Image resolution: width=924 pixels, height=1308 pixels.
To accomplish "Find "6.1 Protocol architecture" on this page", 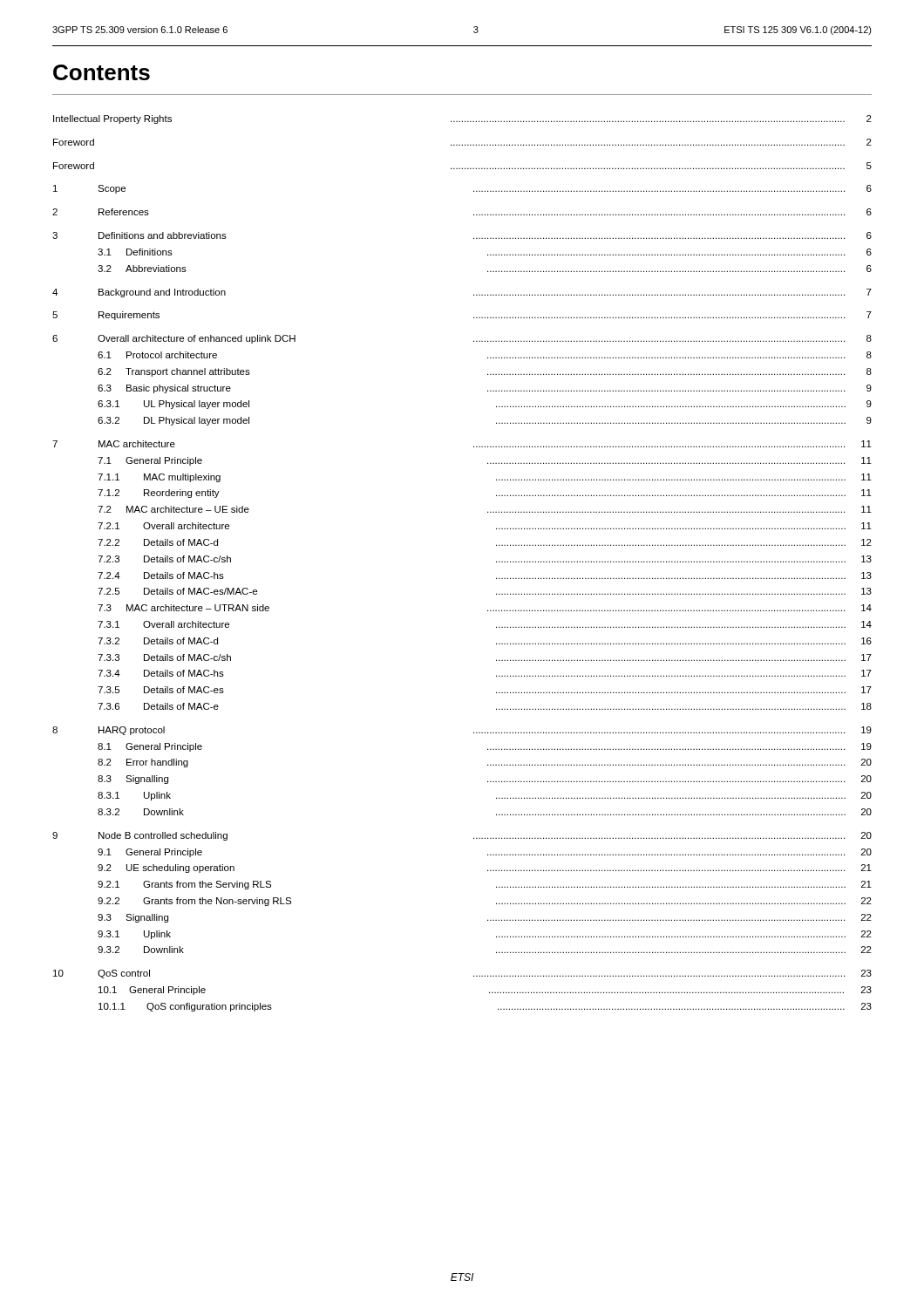I will (x=485, y=355).
